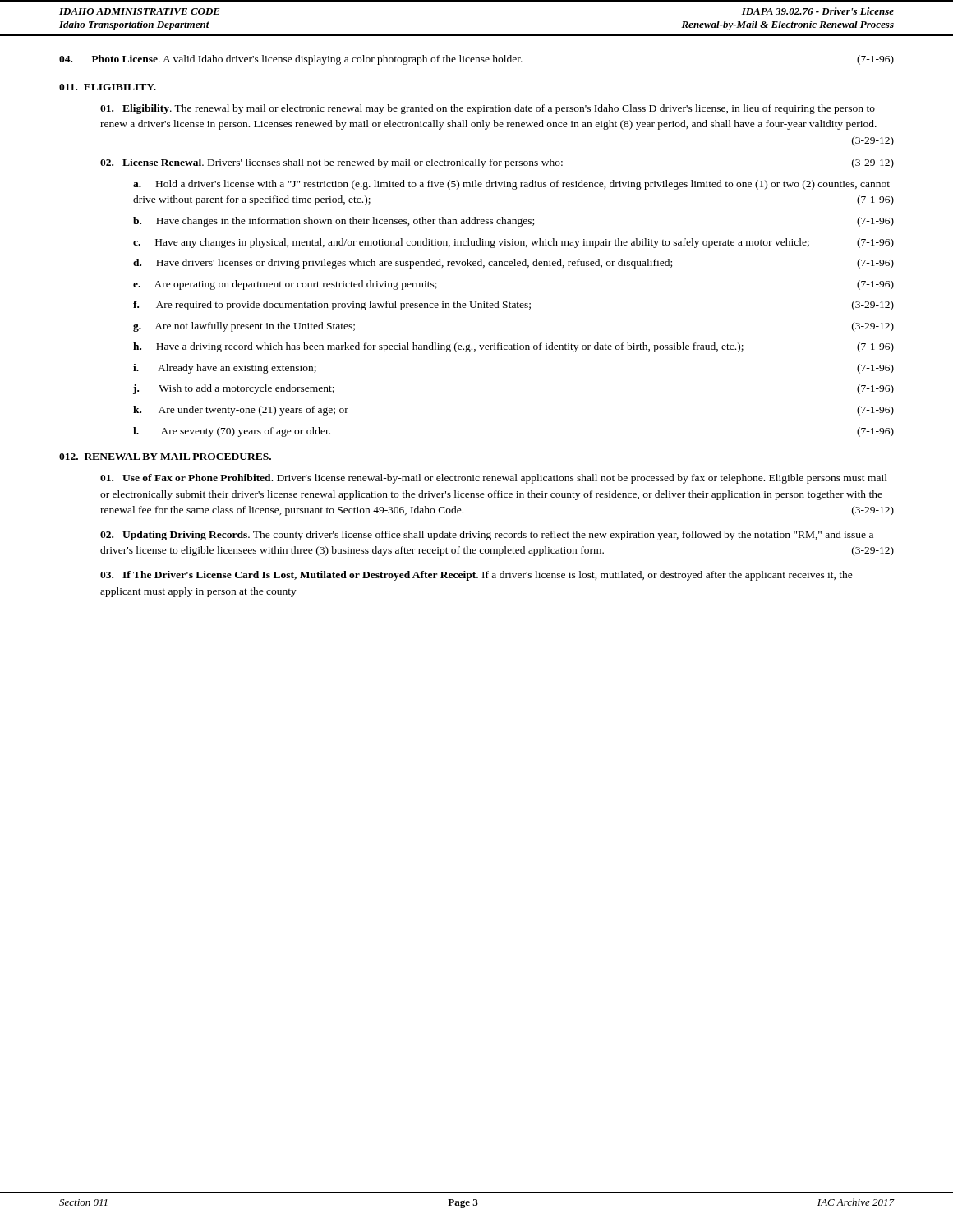This screenshot has width=953, height=1232.
Task: Find the list item containing "i. Already have an existing extension;"
Action: (x=238, y=368)
